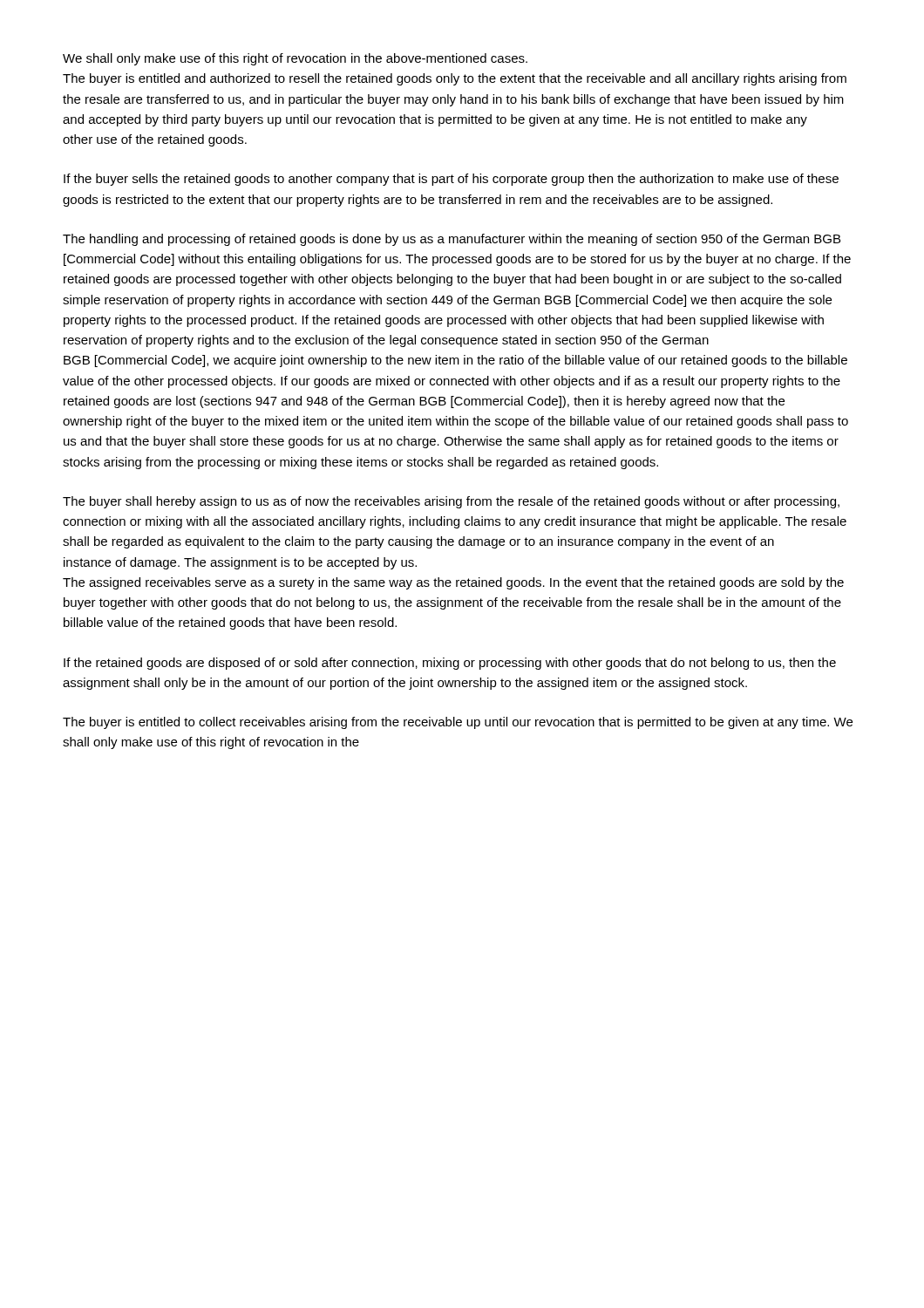
Task: Click on the text block containing "The handling and processing of retained goods"
Action: pos(457,350)
